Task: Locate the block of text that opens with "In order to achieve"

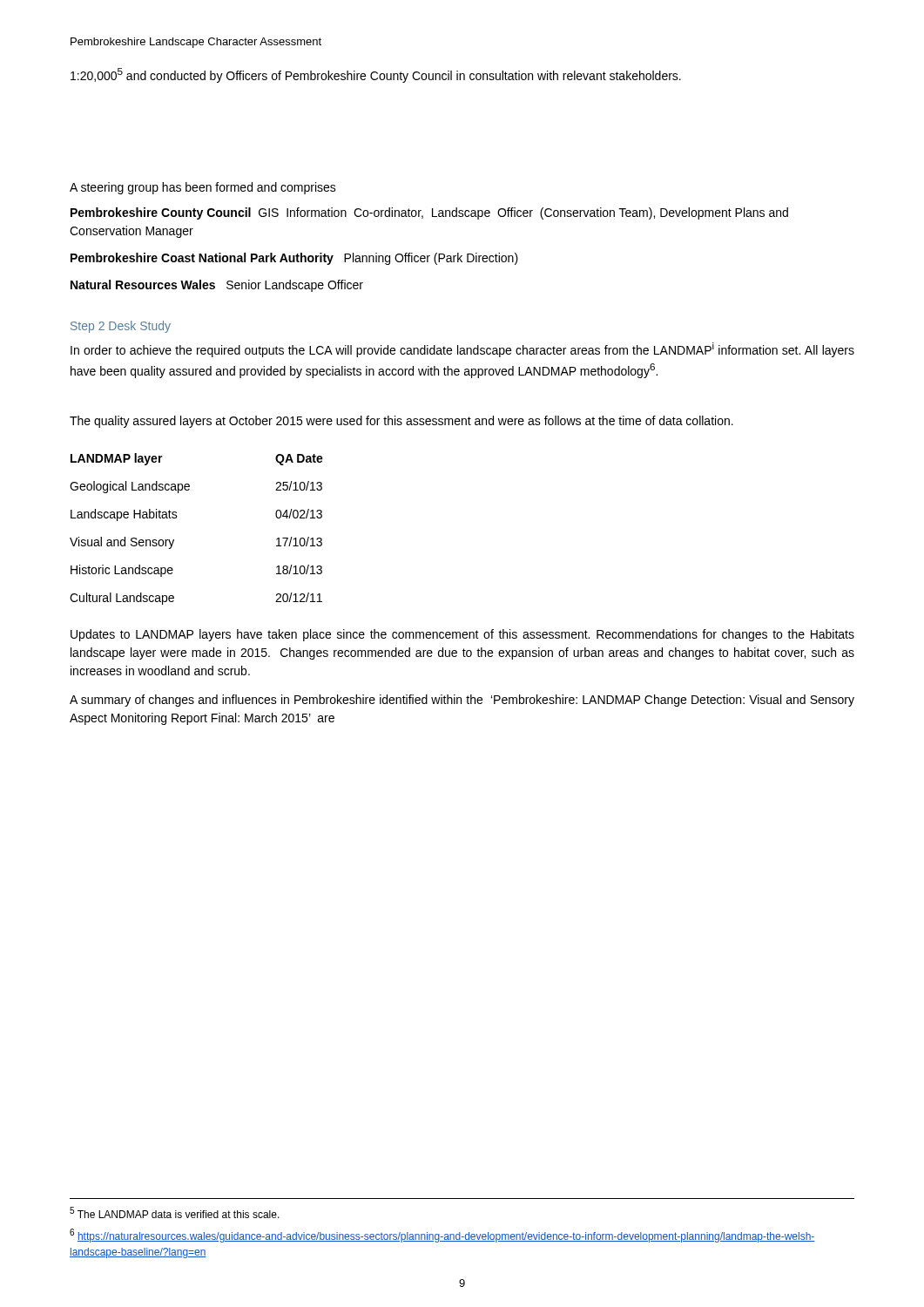Action: [x=462, y=359]
